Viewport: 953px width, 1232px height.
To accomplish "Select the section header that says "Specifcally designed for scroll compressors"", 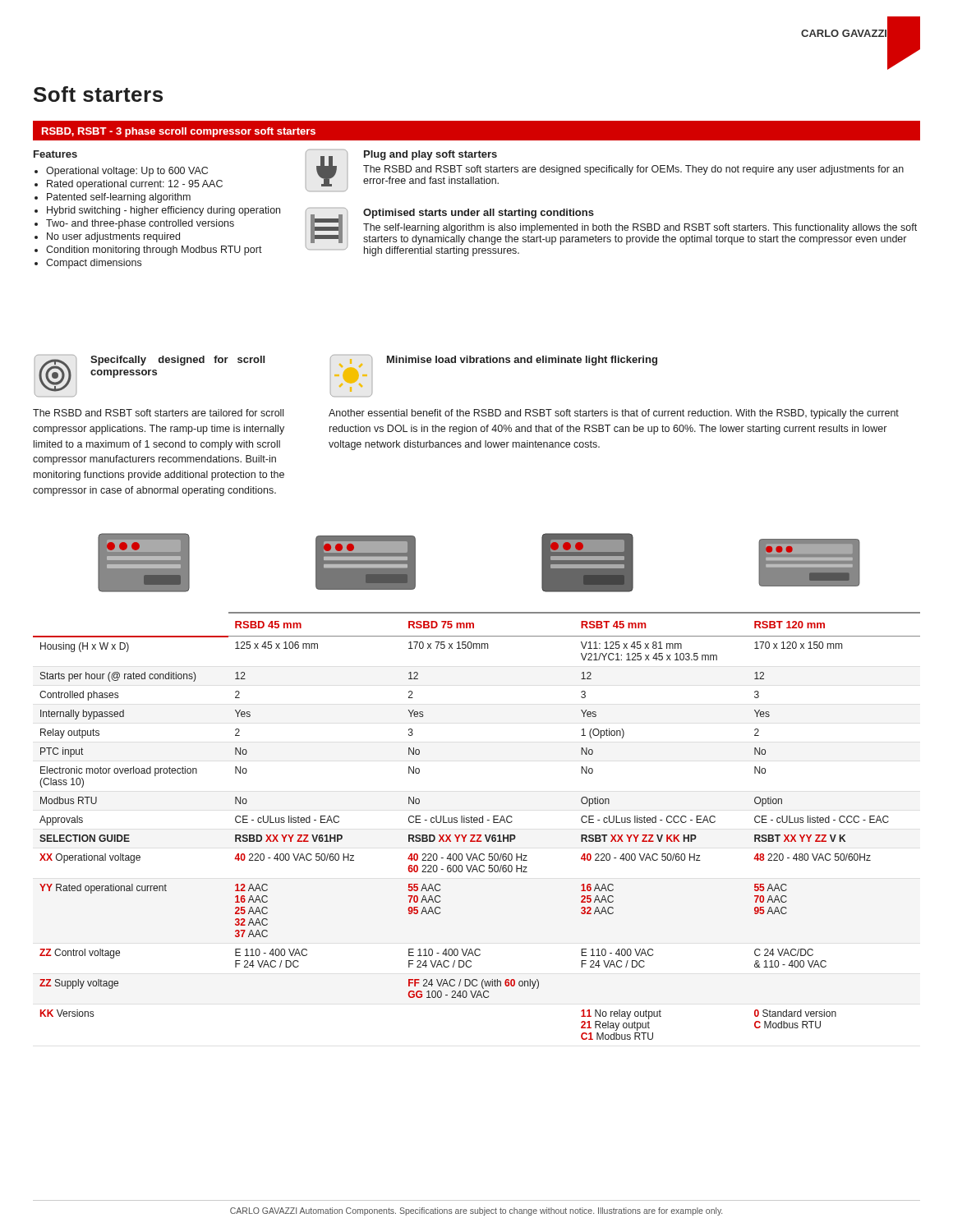I will tap(178, 366).
